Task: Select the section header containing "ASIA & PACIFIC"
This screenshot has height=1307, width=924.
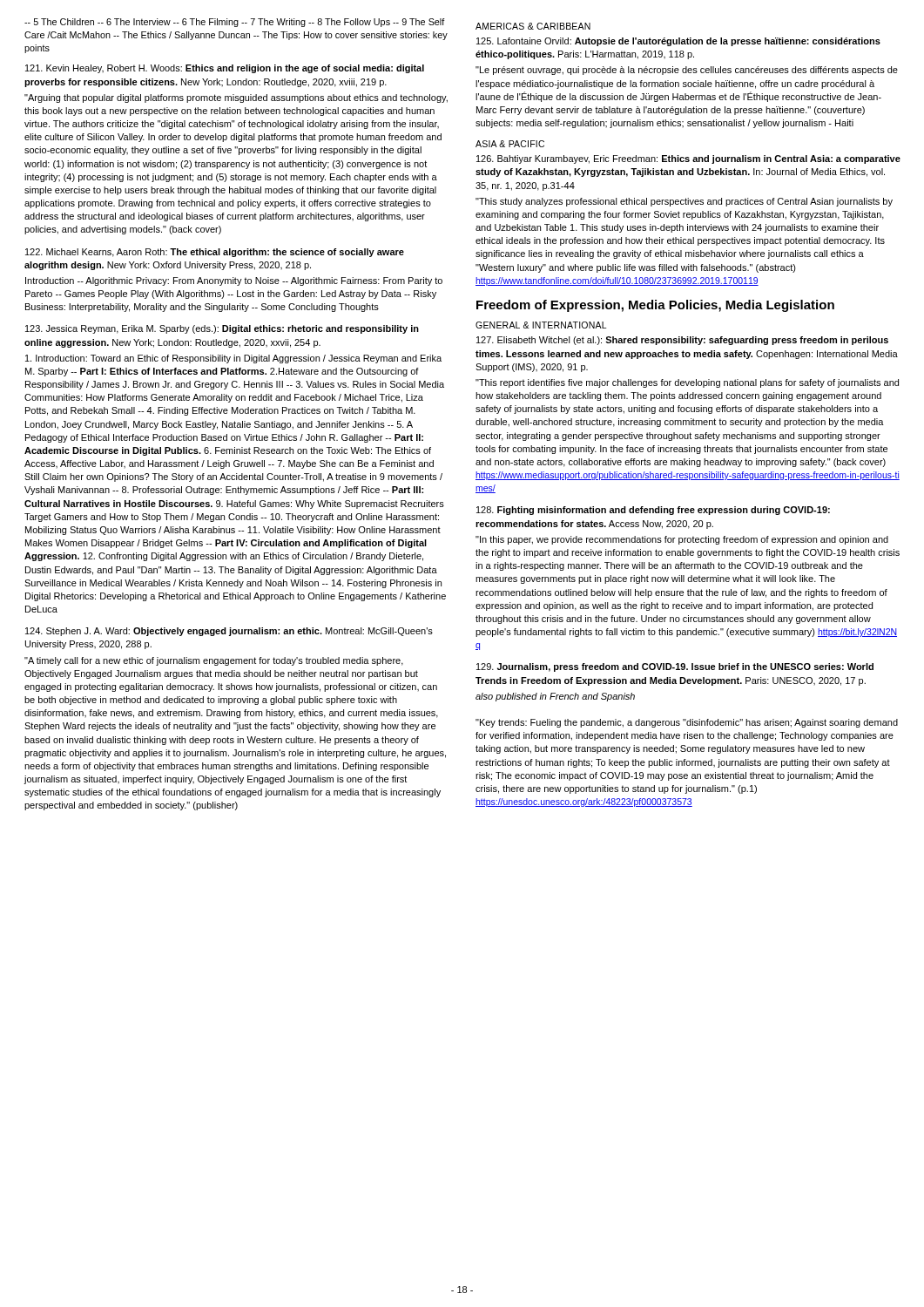Action: click(x=510, y=144)
